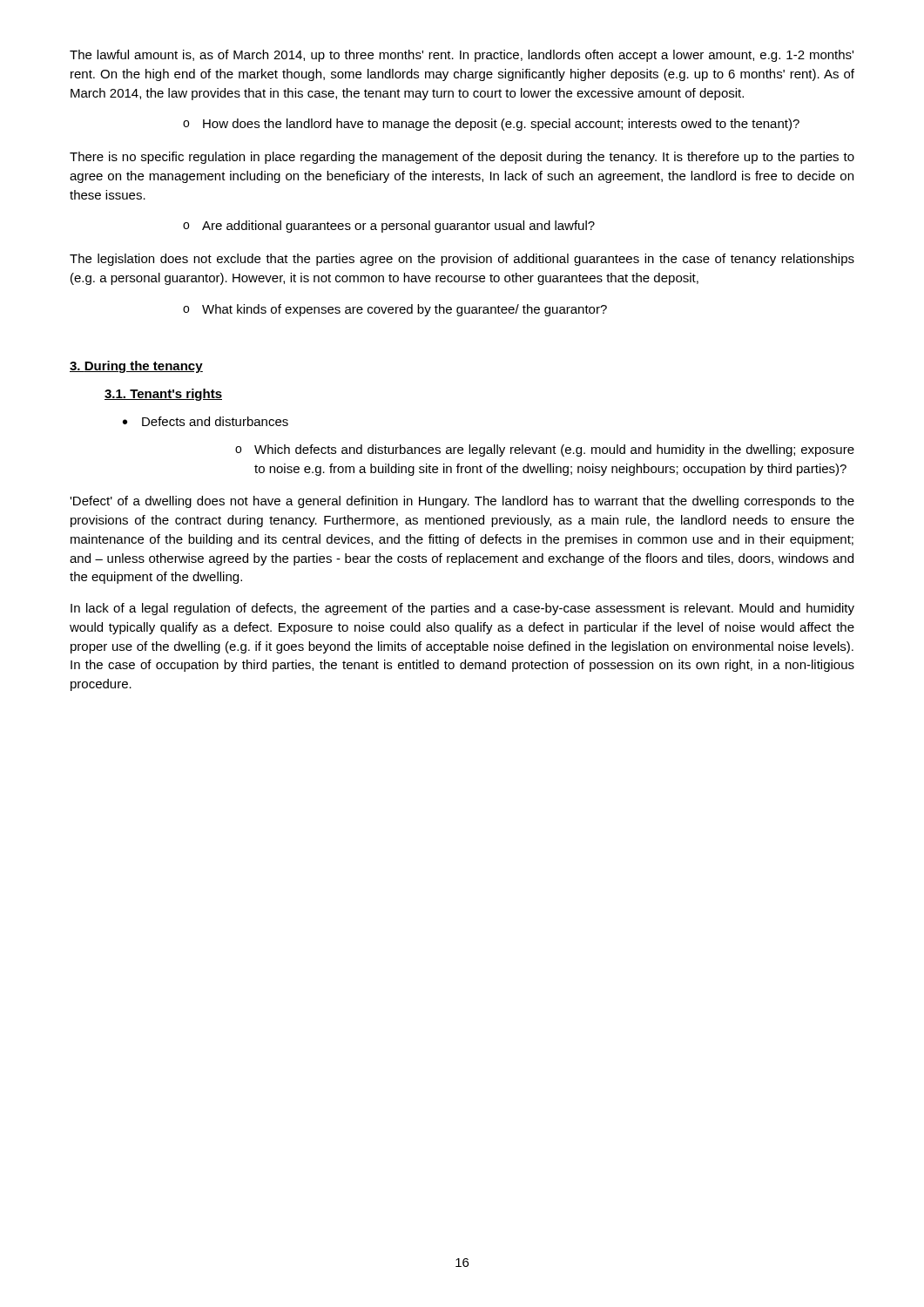Where is the passage that starts "o How does the landlord"?
924x1307 pixels.
(x=519, y=124)
